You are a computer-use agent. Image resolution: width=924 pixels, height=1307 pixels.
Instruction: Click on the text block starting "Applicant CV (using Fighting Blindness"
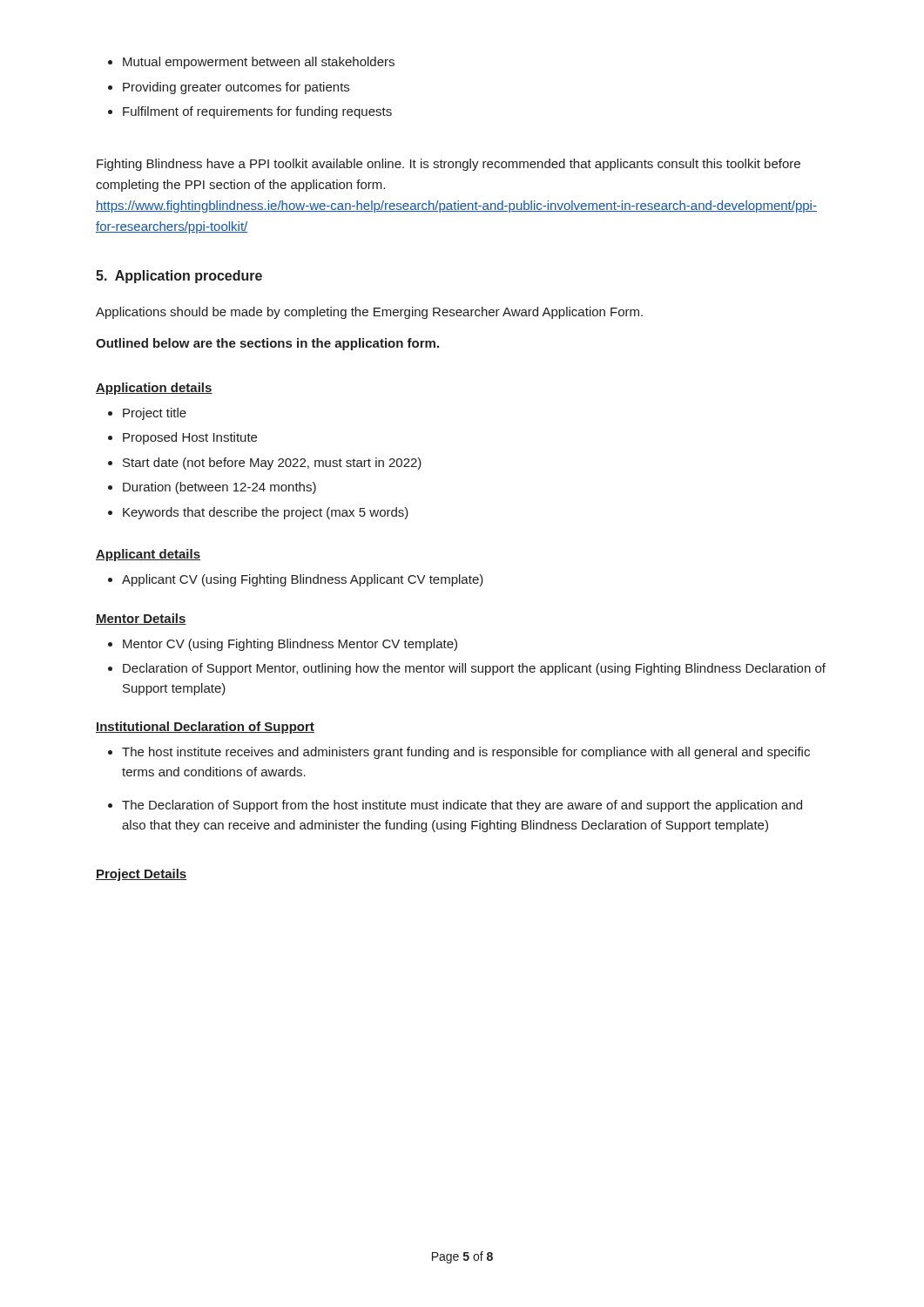475,580
